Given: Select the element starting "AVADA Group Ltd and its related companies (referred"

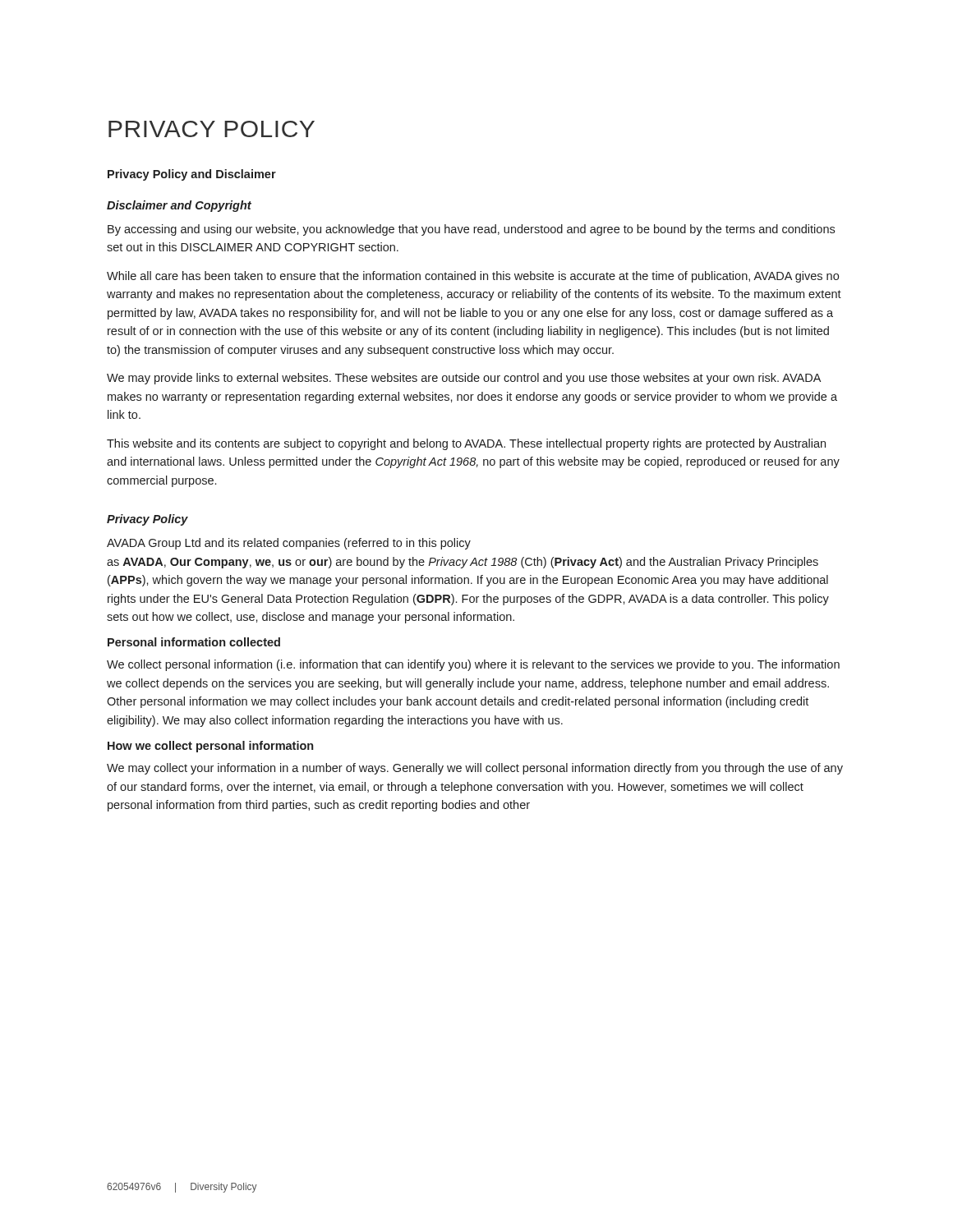Looking at the screenshot, I should [x=476, y=580].
